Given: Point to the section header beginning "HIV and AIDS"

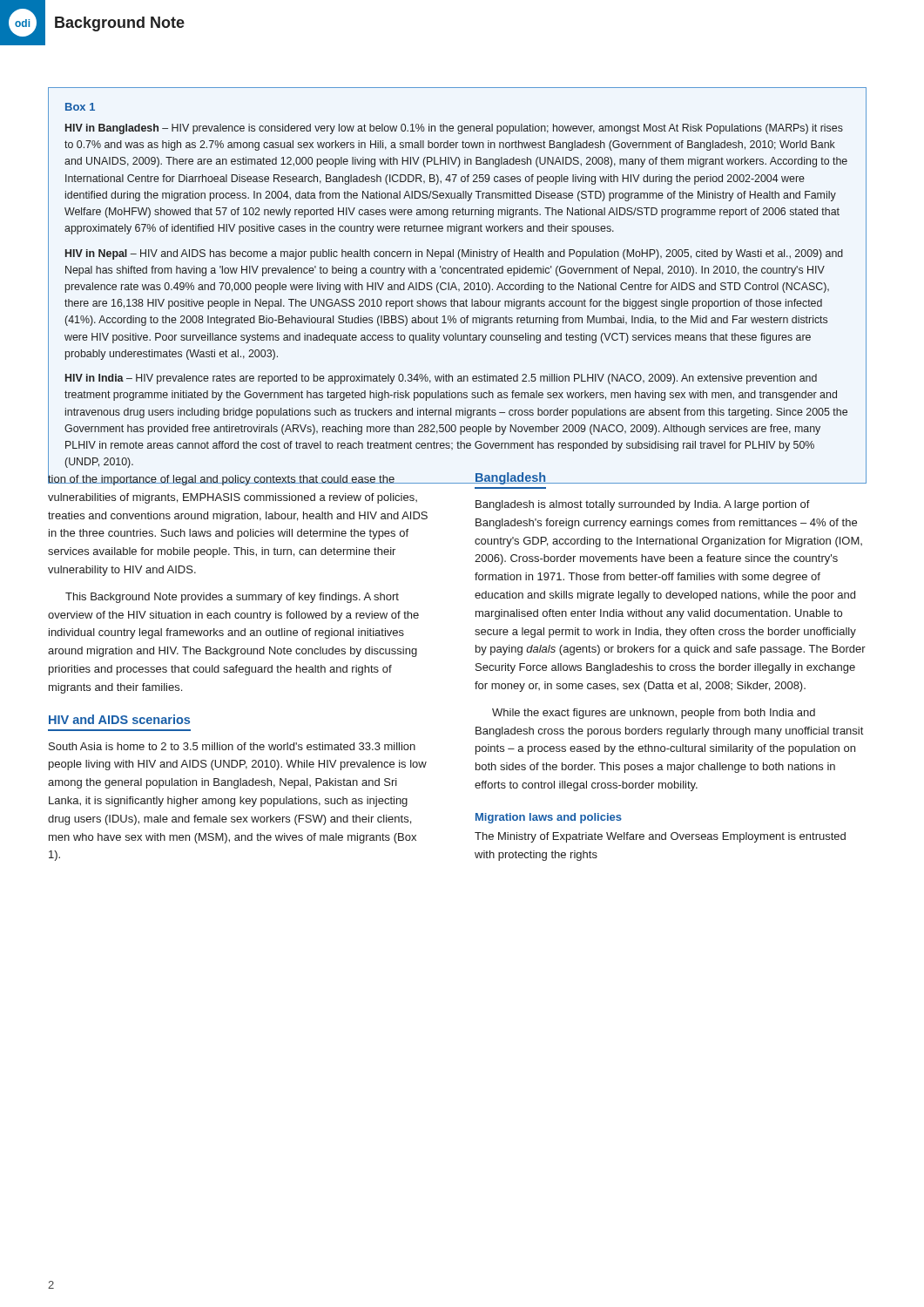Looking at the screenshot, I should pyautogui.click(x=119, y=721).
